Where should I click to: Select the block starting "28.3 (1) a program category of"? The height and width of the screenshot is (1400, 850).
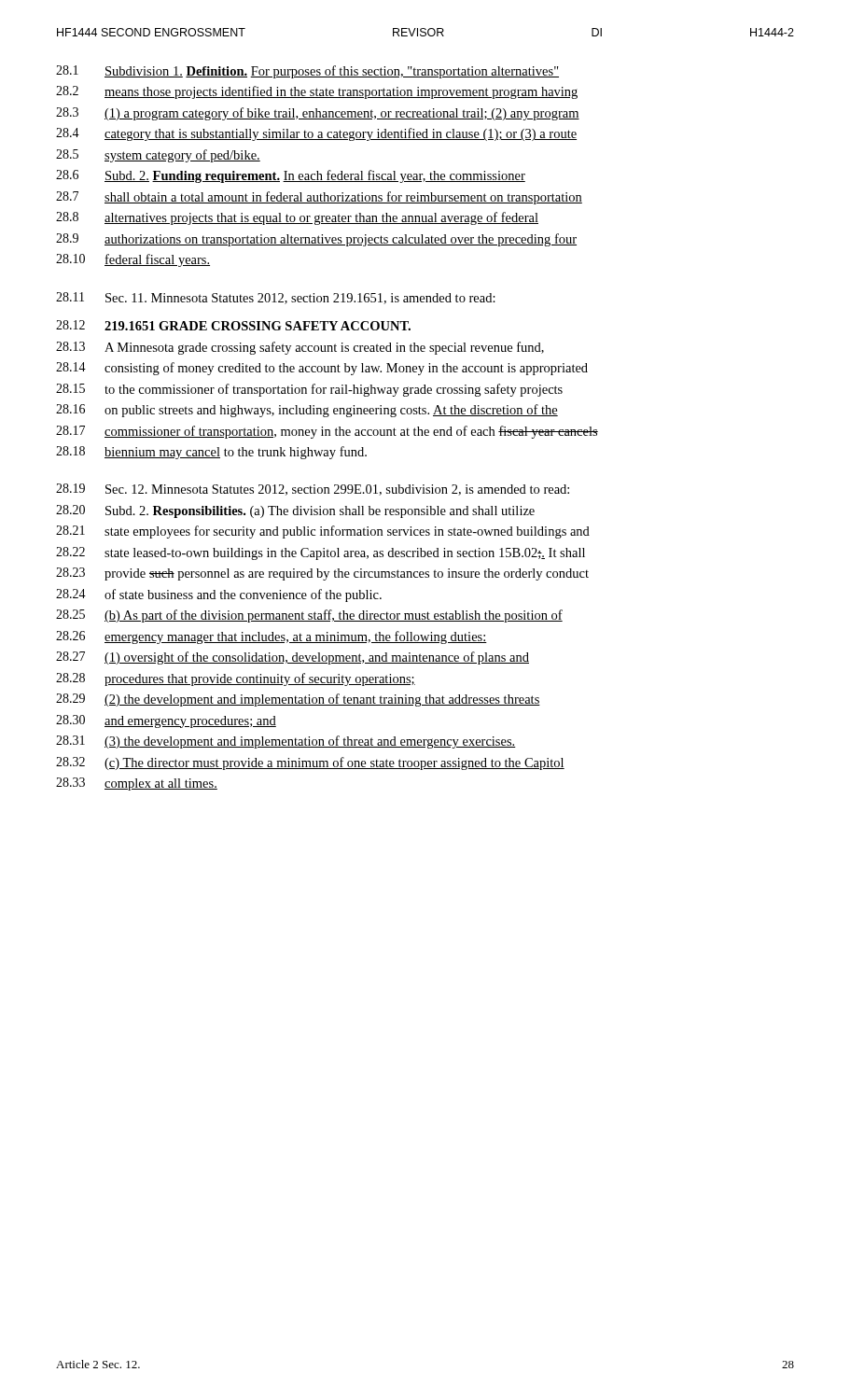click(425, 113)
